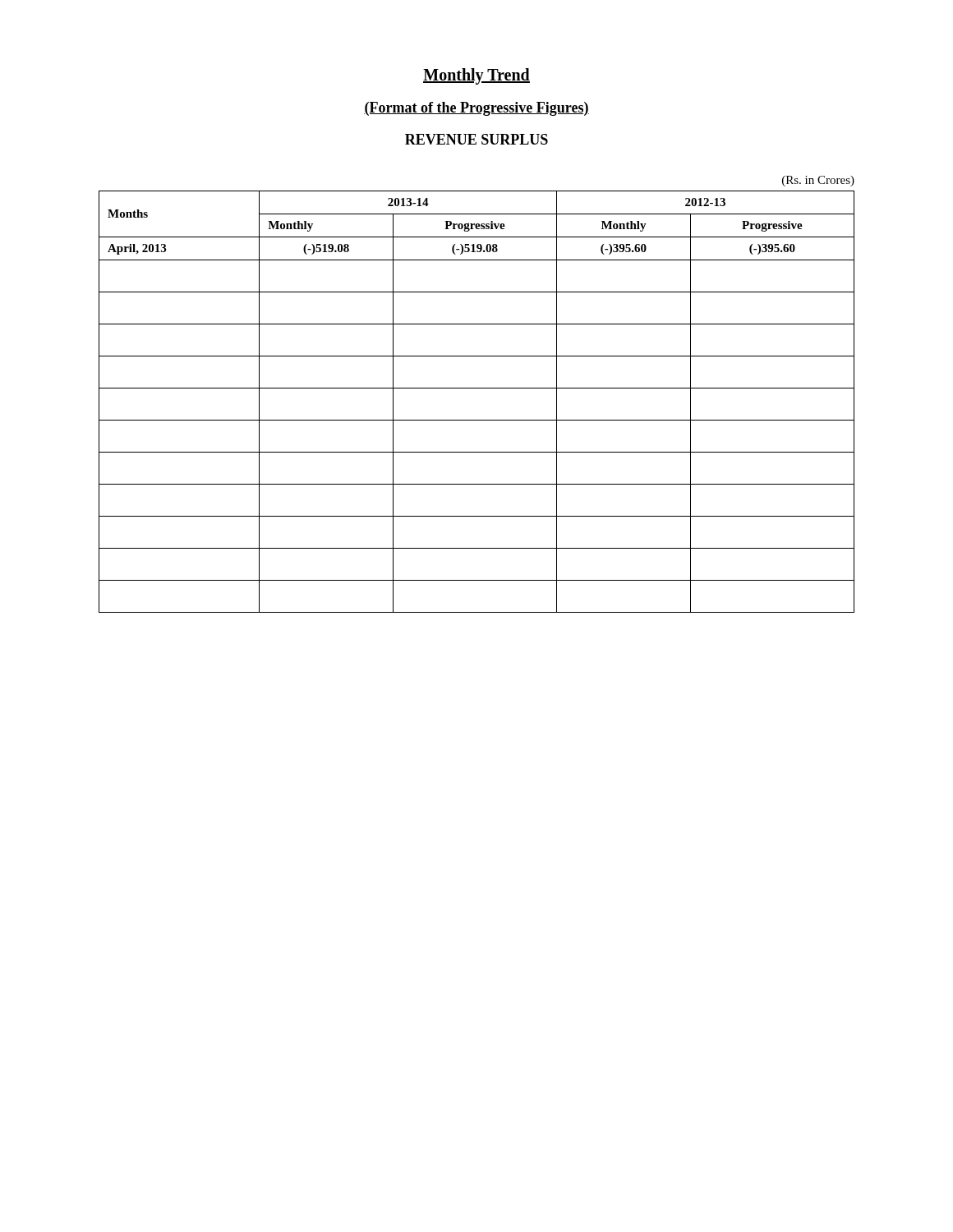Click where it says "(Format of the Progressive Figures)"

(476, 108)
